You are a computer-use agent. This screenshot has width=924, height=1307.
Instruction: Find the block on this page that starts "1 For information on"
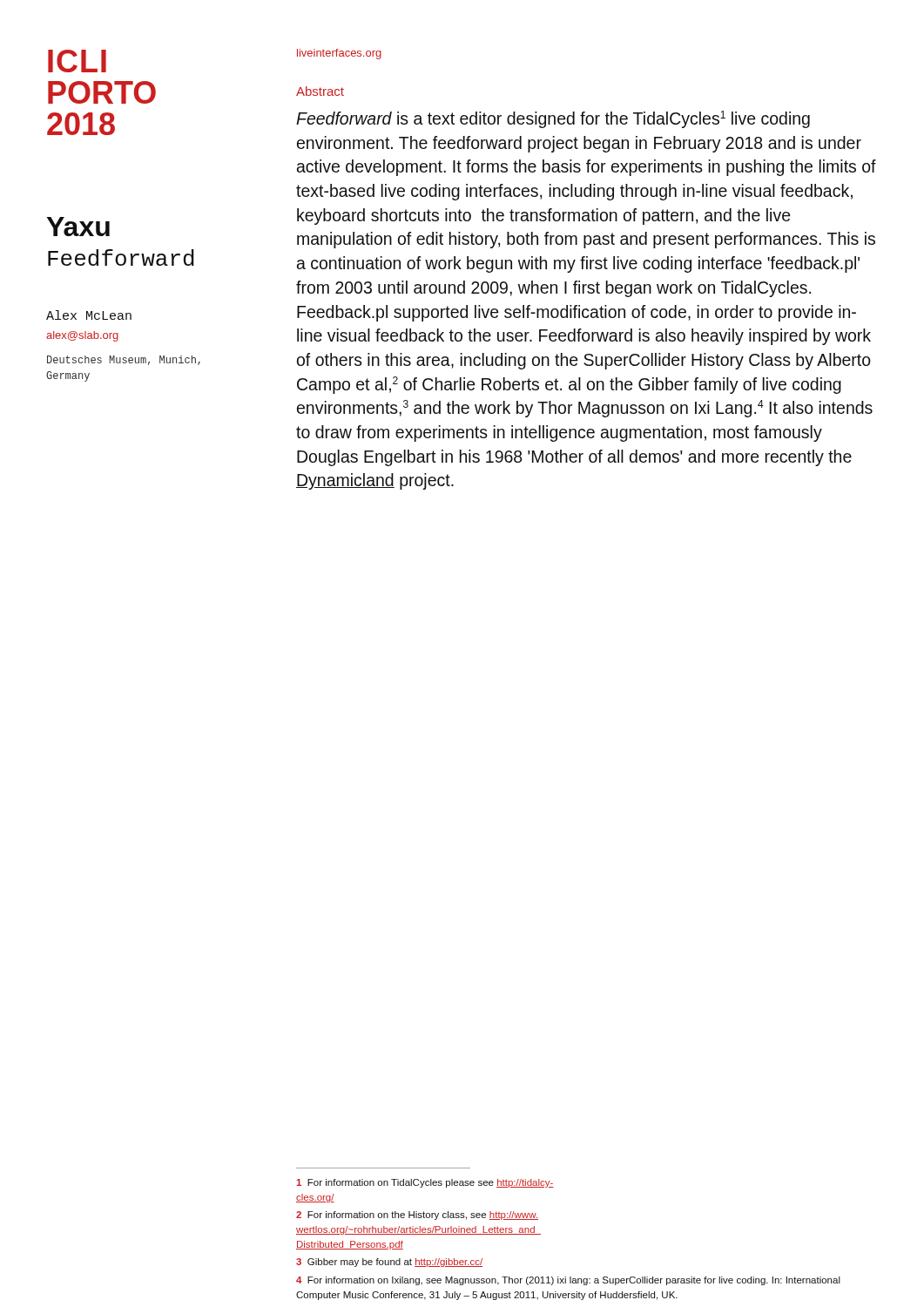point(425,1183)
